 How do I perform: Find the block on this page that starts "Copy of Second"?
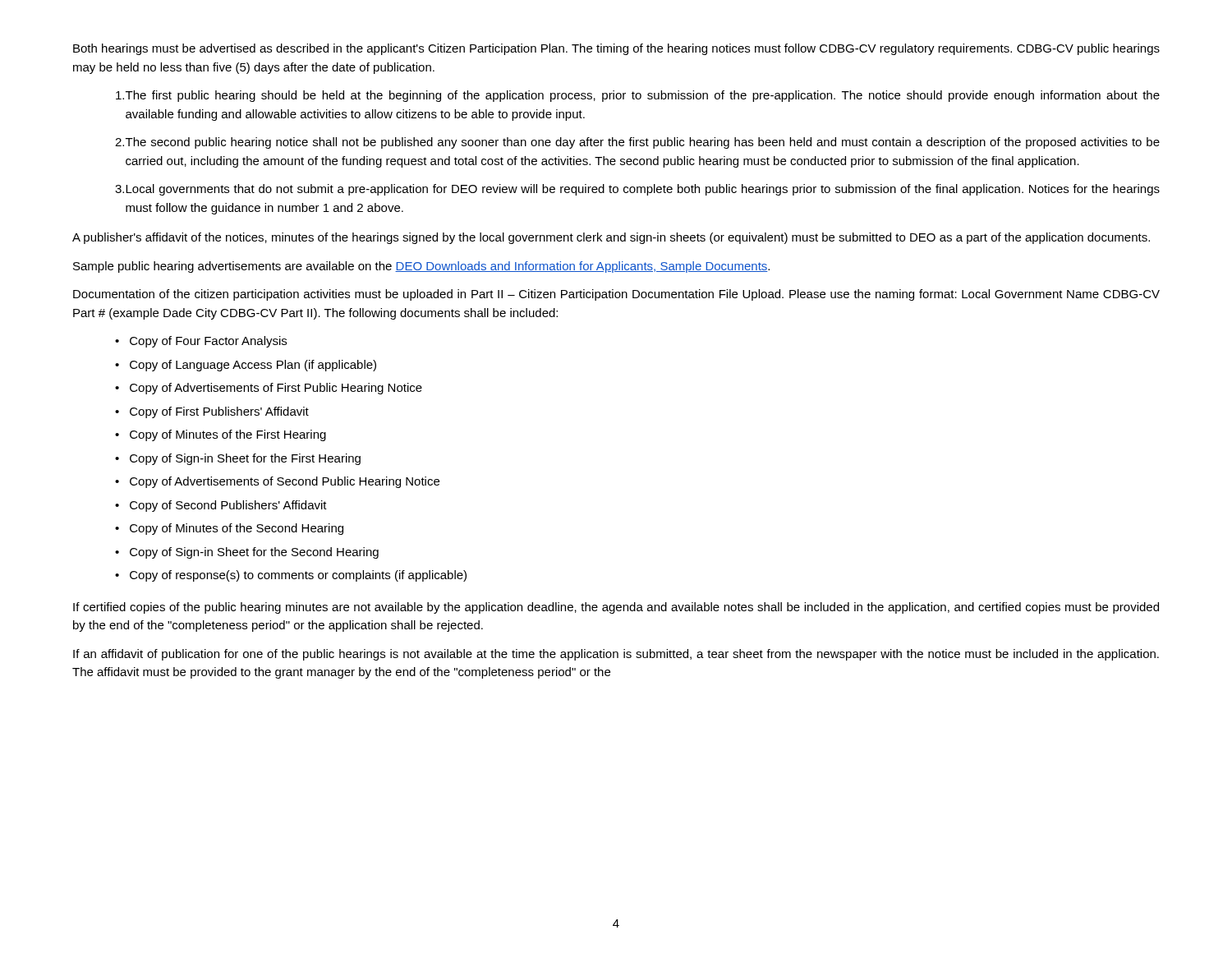[x=228, y=504]
